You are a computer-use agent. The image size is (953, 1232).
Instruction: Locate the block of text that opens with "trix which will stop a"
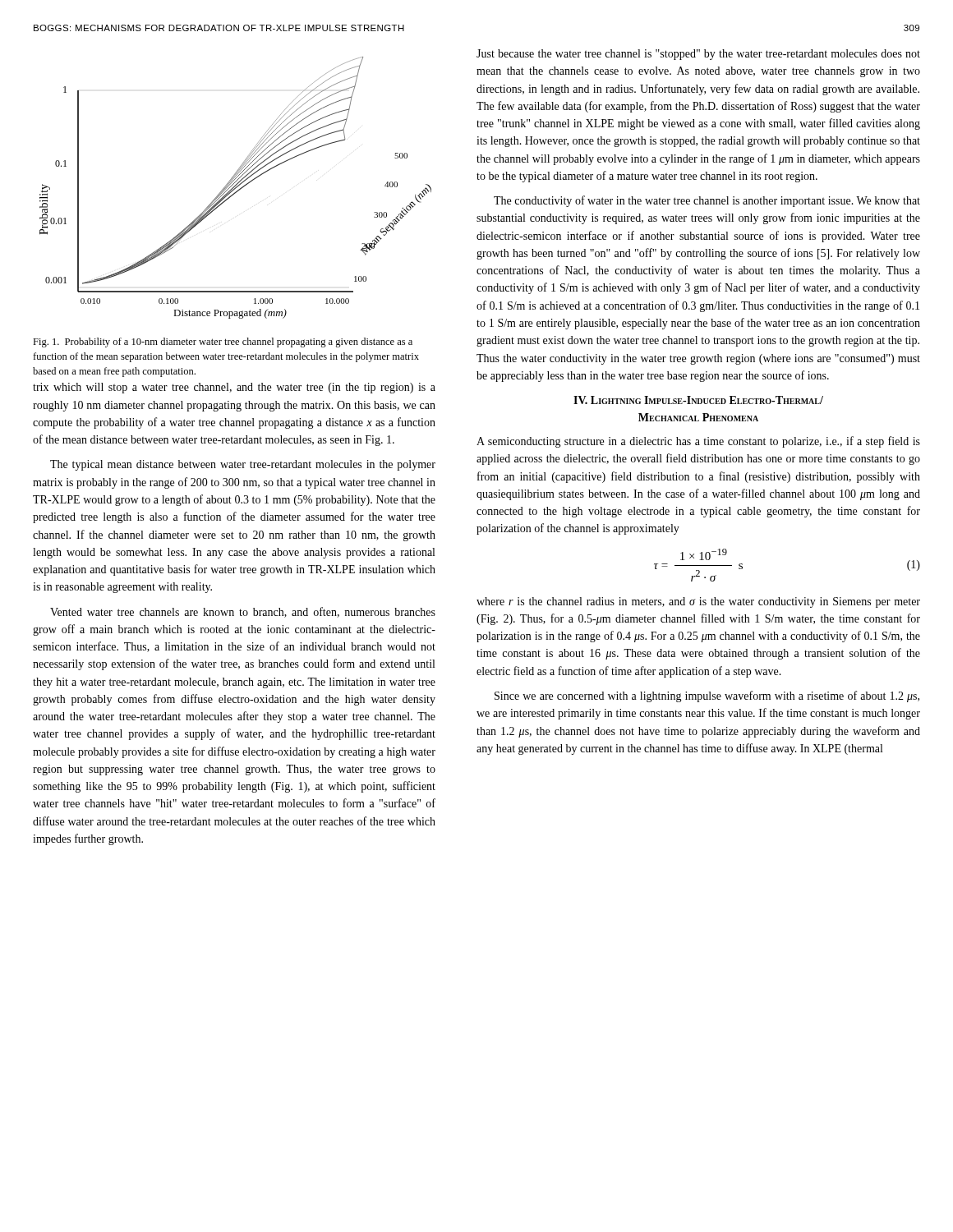[234, 414]
